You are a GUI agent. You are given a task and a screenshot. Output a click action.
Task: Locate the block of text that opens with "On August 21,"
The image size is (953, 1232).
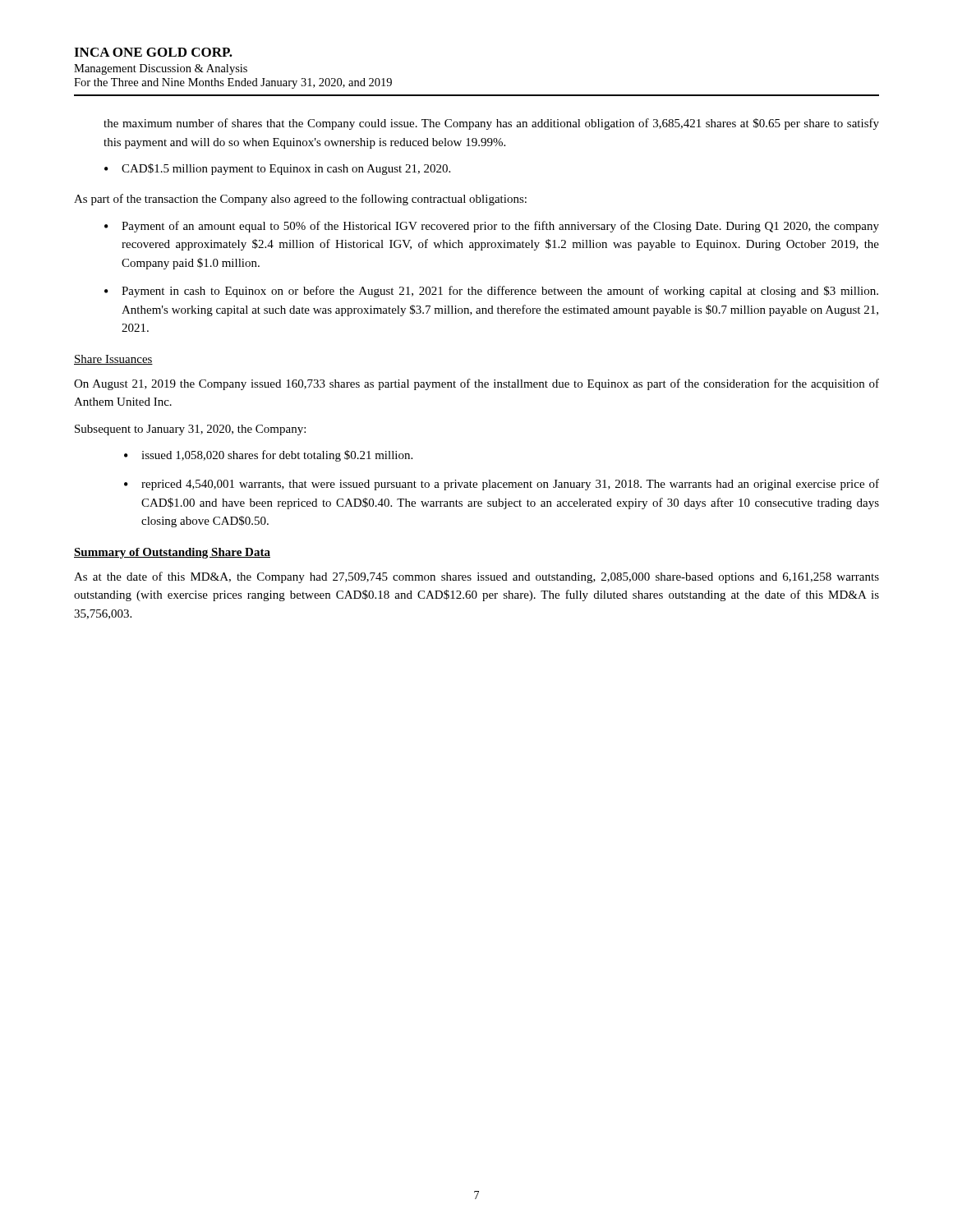pyautogui.click(x=476, y=393)
